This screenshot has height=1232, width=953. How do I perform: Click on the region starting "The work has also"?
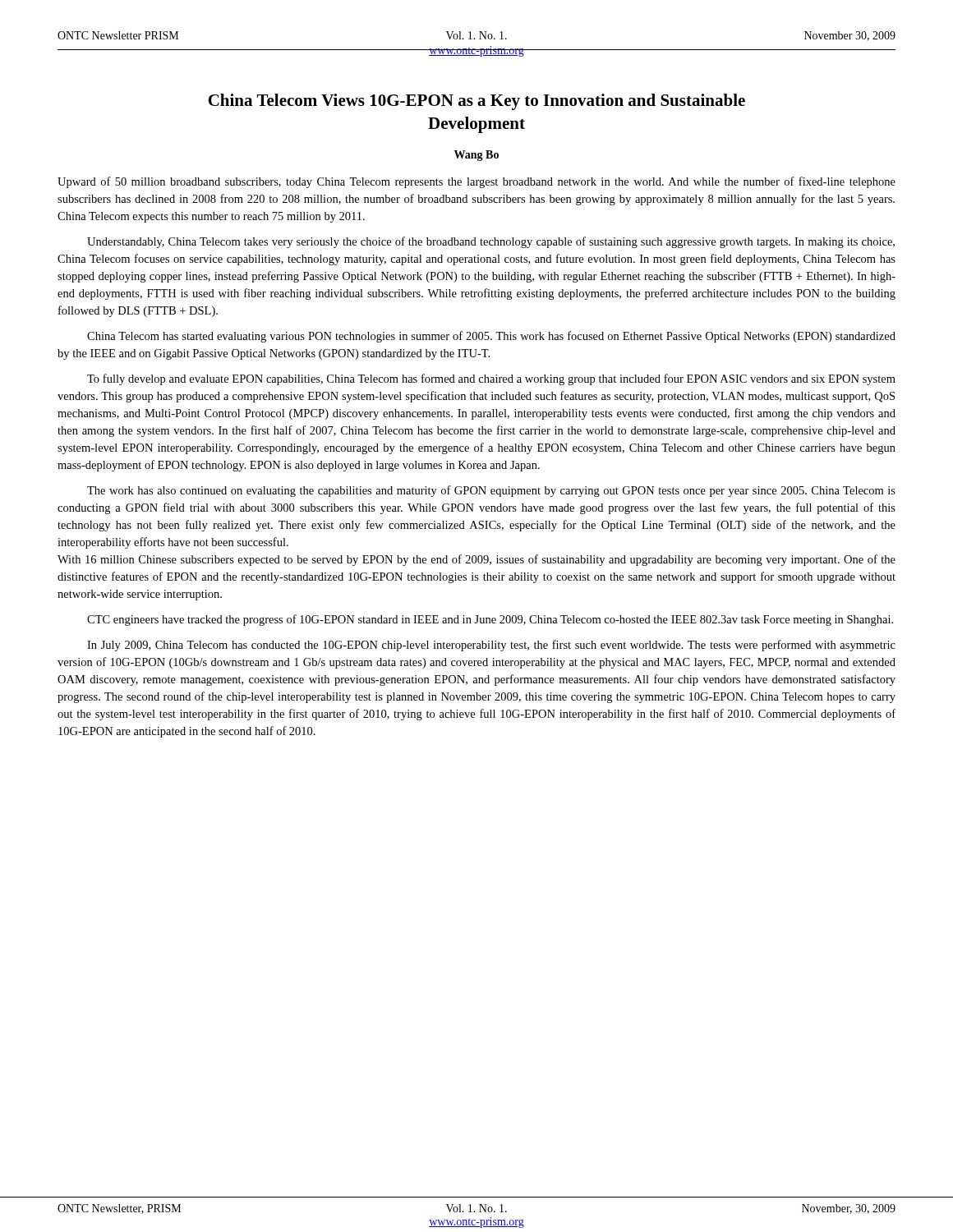point(491,491)
